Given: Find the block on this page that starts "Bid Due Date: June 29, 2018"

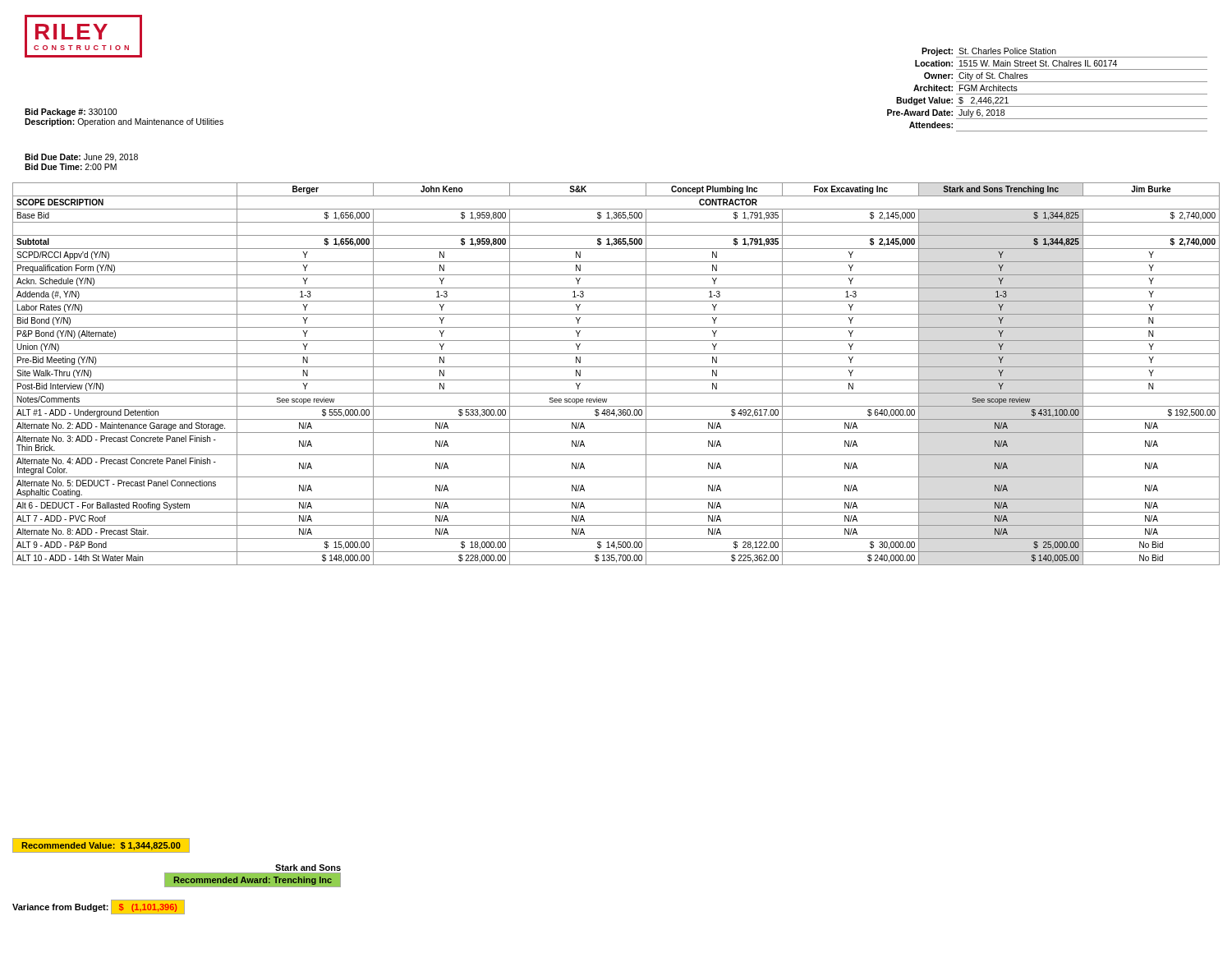Looking at the screenshot, I should 81,162.
